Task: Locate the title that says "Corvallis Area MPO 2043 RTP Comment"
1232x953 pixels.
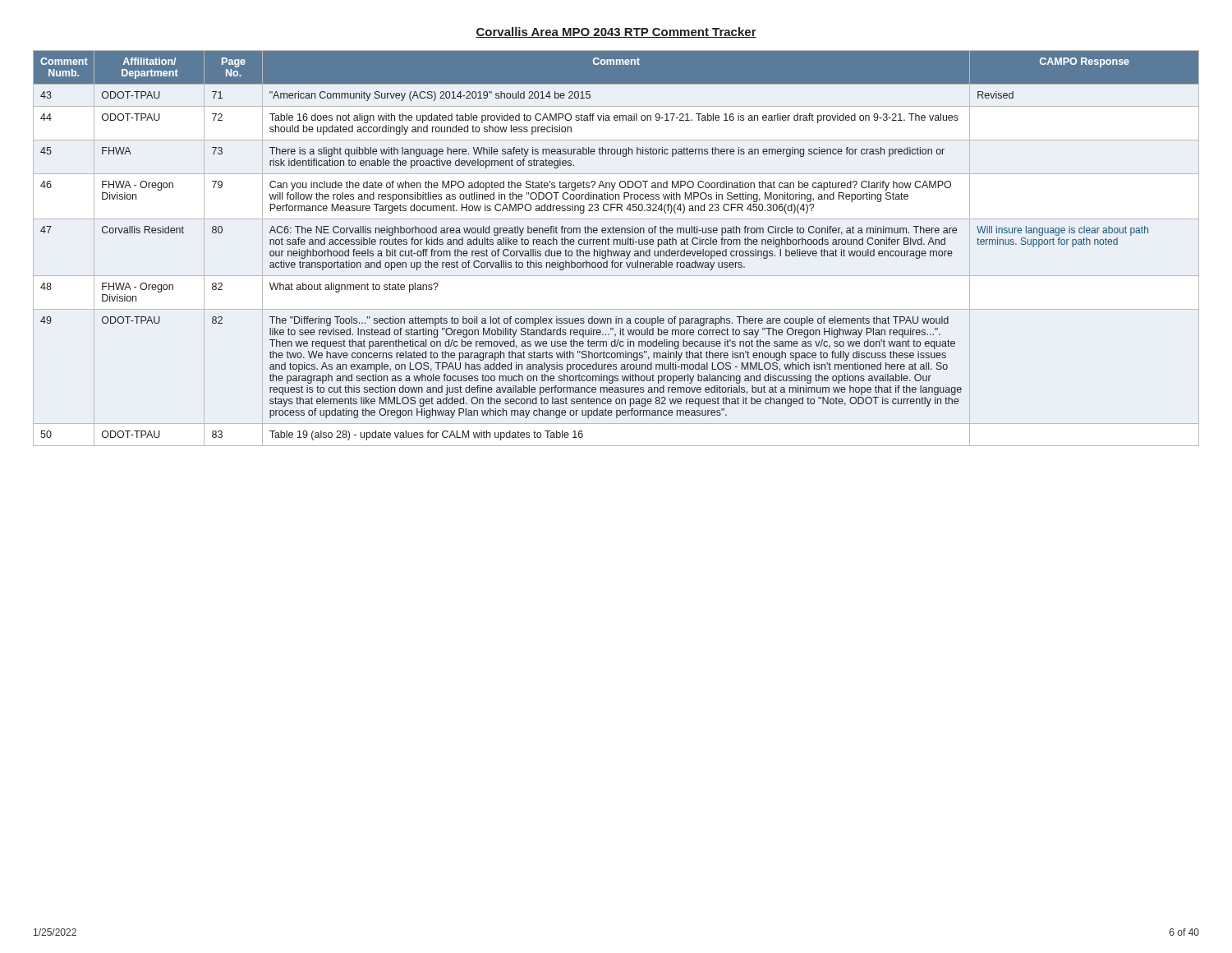Action: (x=616, y=32)
